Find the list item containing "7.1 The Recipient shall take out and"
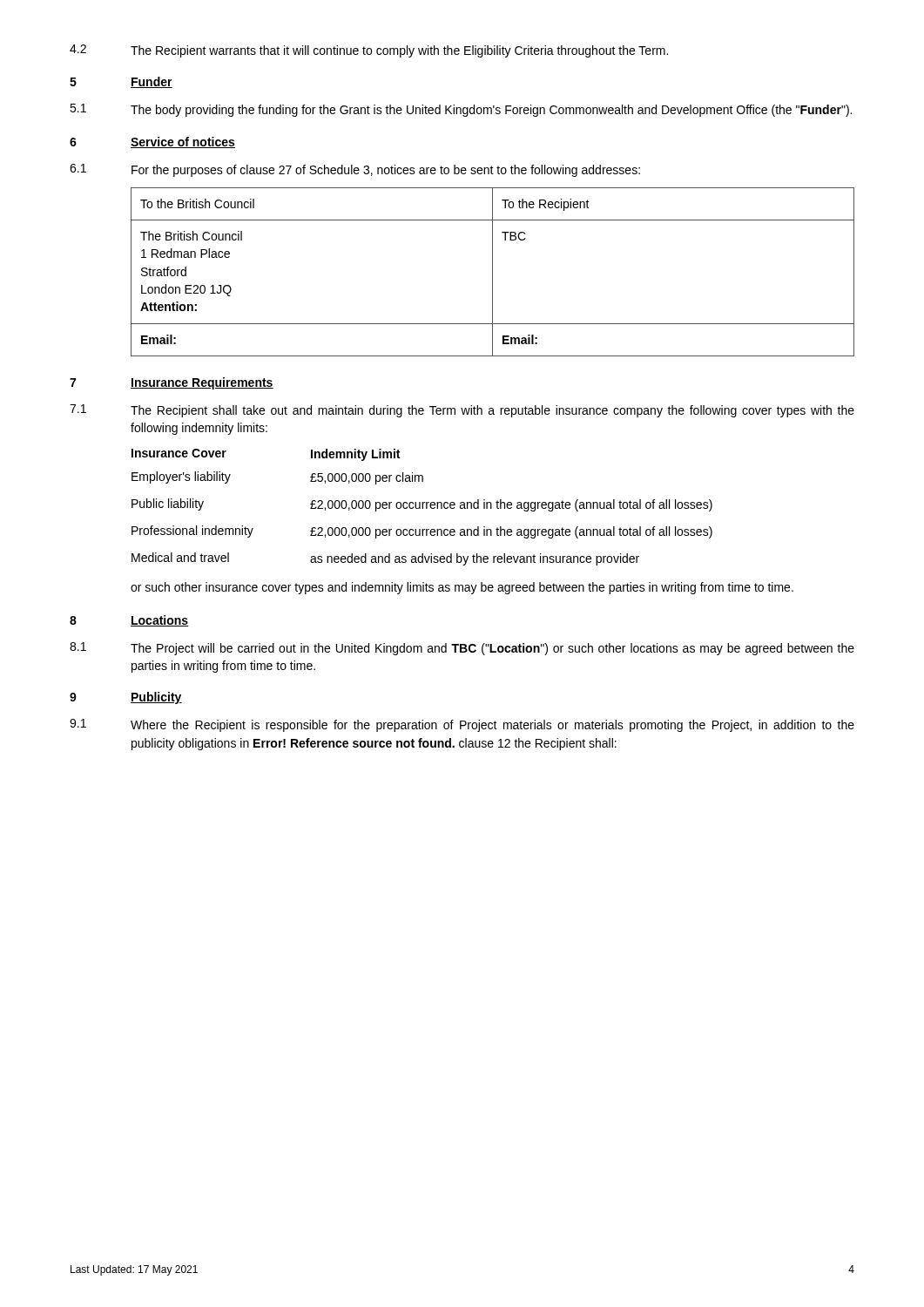The height and width of the screenshot is (1307, 924). pos(462,419)
